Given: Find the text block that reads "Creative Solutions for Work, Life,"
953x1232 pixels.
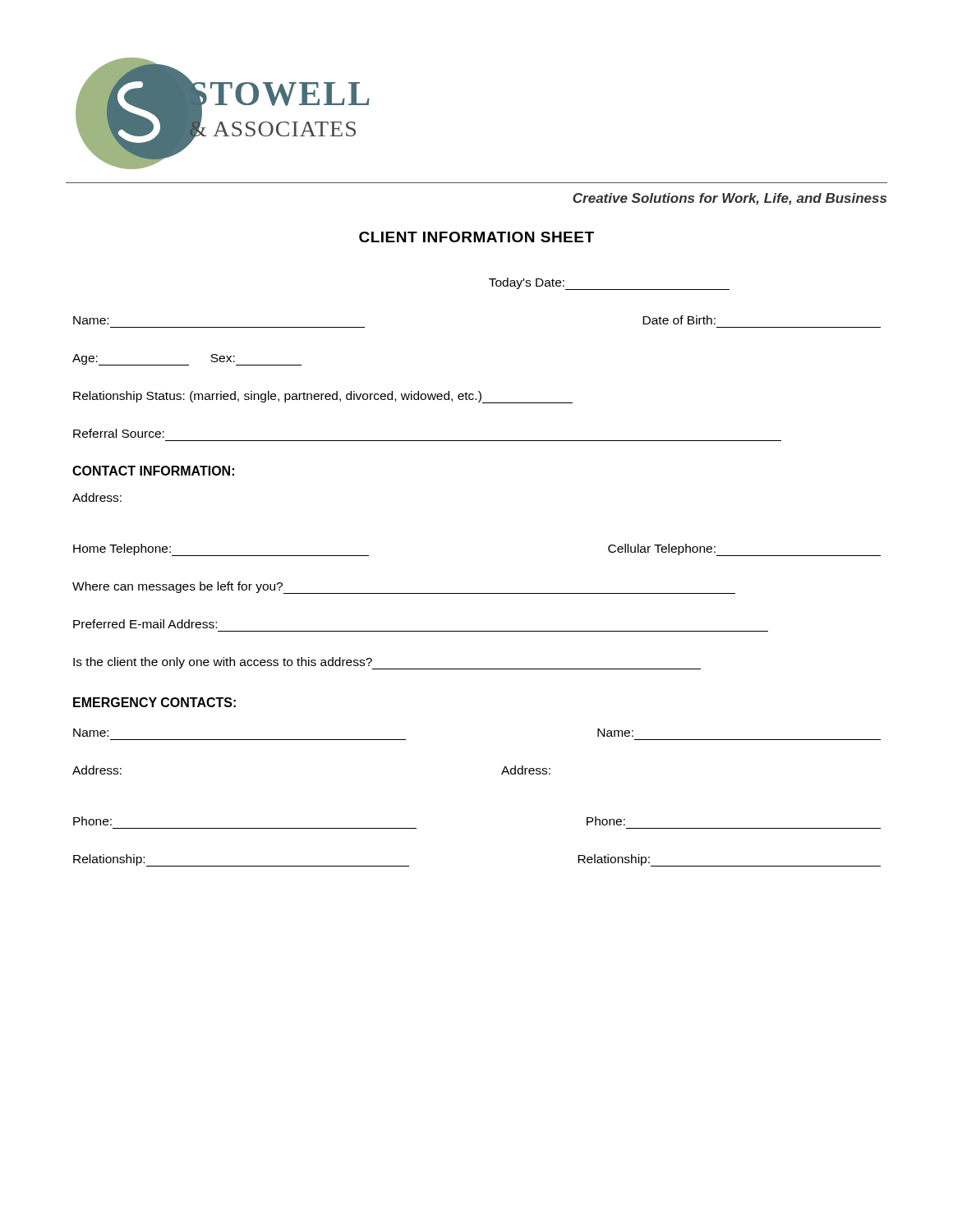Looking at the screenshot, I should (730, 198).
